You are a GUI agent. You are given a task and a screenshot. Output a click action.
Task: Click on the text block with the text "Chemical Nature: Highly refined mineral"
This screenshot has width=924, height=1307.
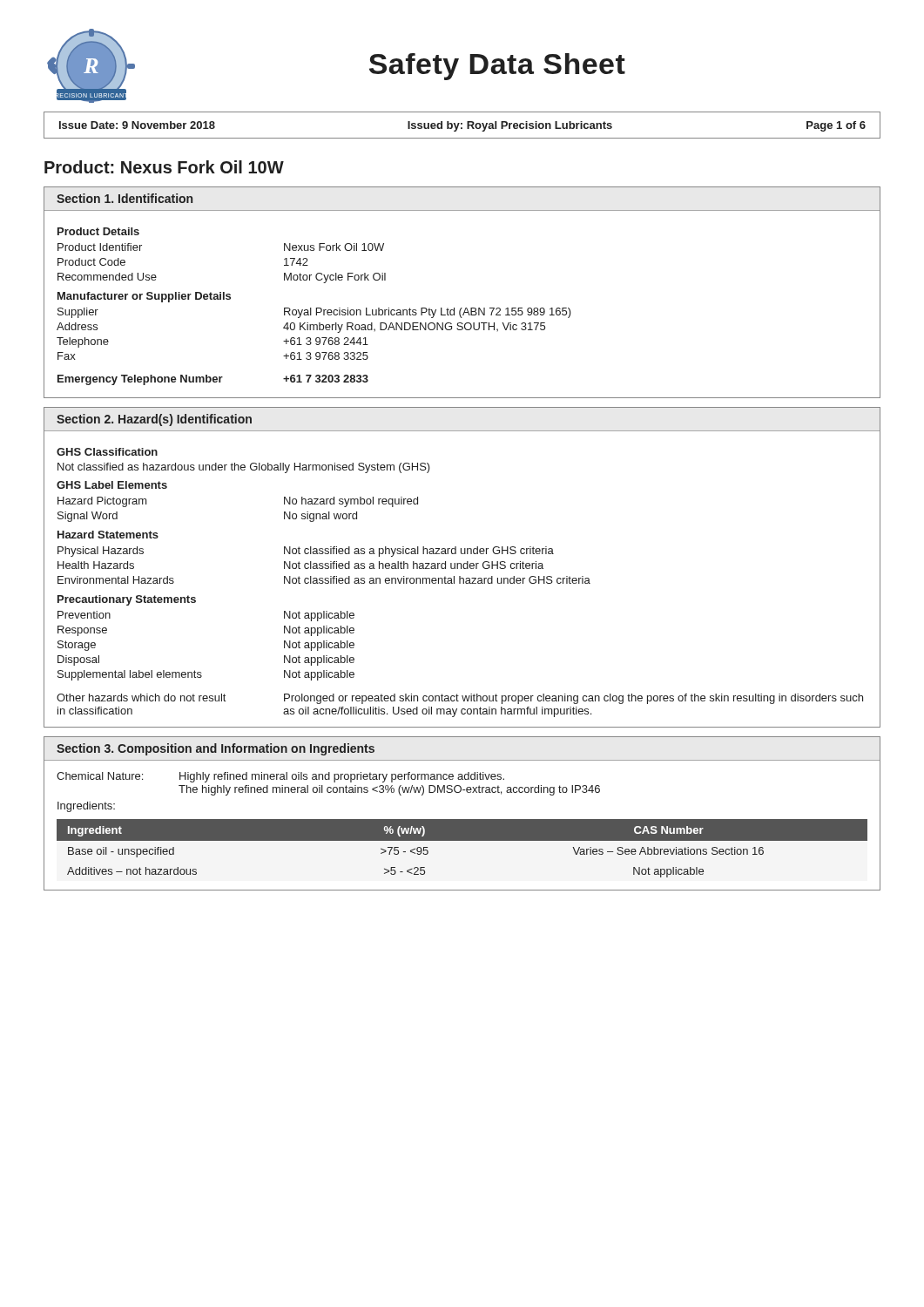[x=462, y=791]
